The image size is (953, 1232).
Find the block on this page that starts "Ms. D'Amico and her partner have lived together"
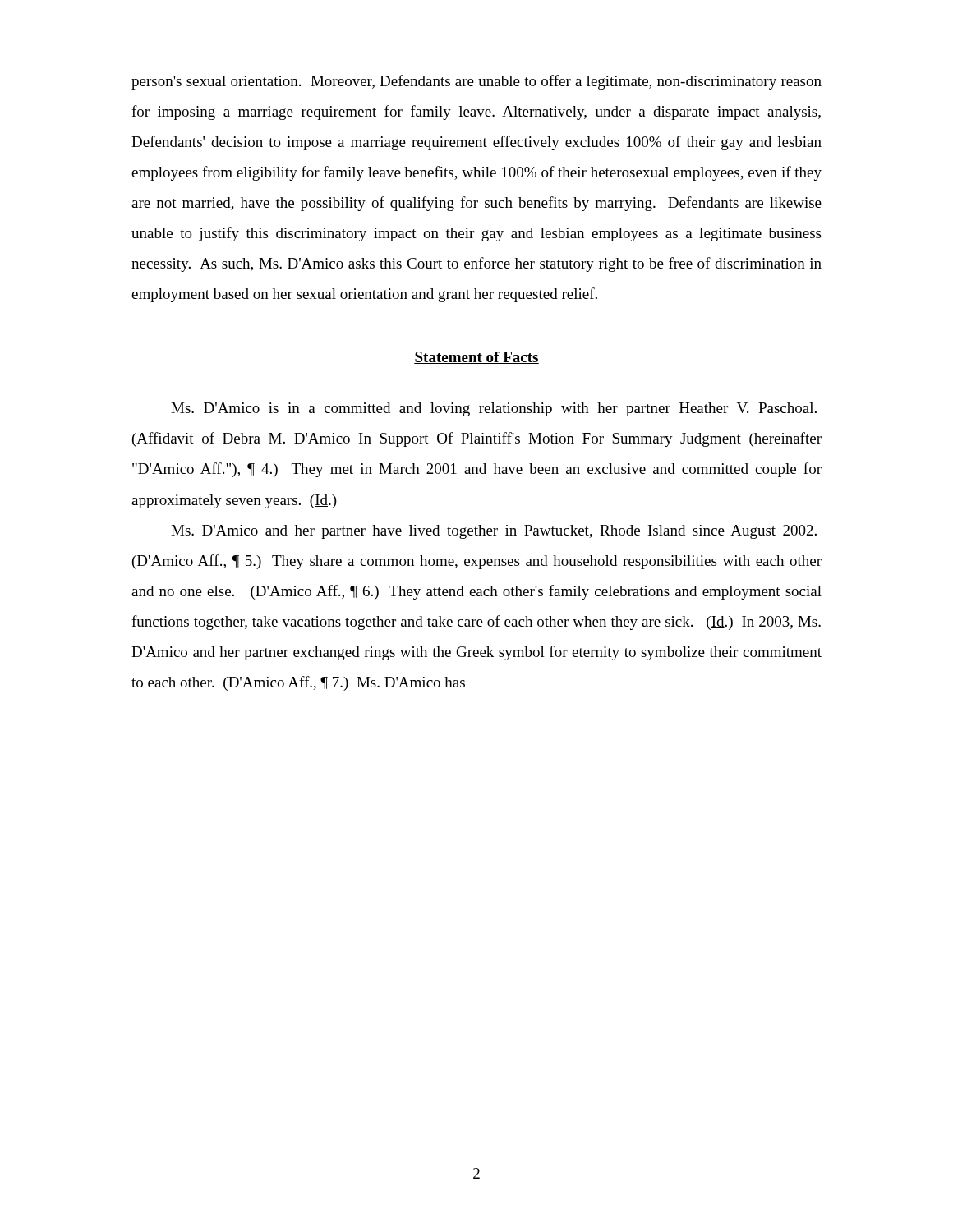pyautogui.click(x=476, y=606)
